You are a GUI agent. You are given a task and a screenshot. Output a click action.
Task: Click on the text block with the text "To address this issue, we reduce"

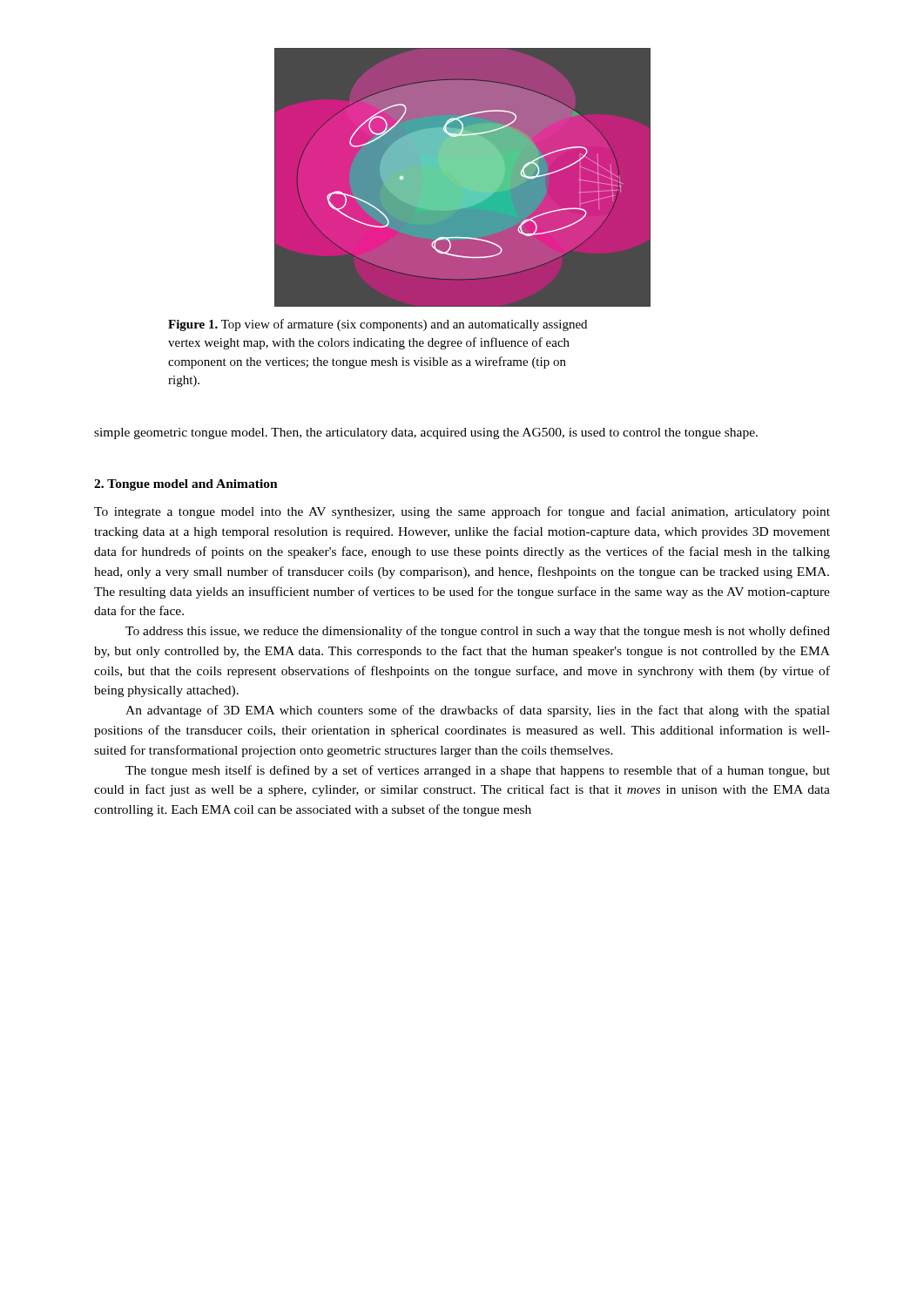pos(462,660)
